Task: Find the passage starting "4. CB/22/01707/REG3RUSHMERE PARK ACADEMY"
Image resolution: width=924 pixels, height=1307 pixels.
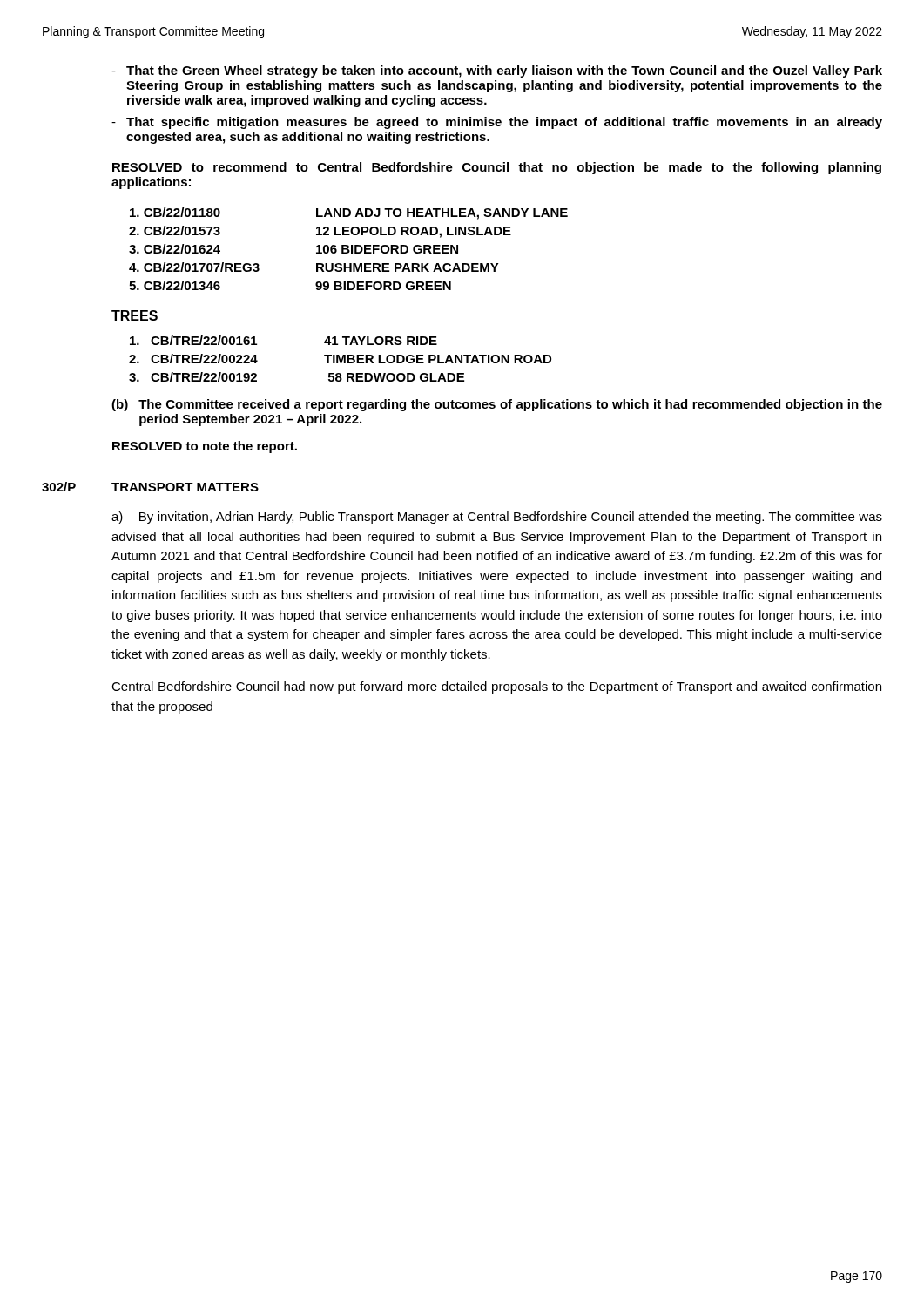Action: point(314,267)
